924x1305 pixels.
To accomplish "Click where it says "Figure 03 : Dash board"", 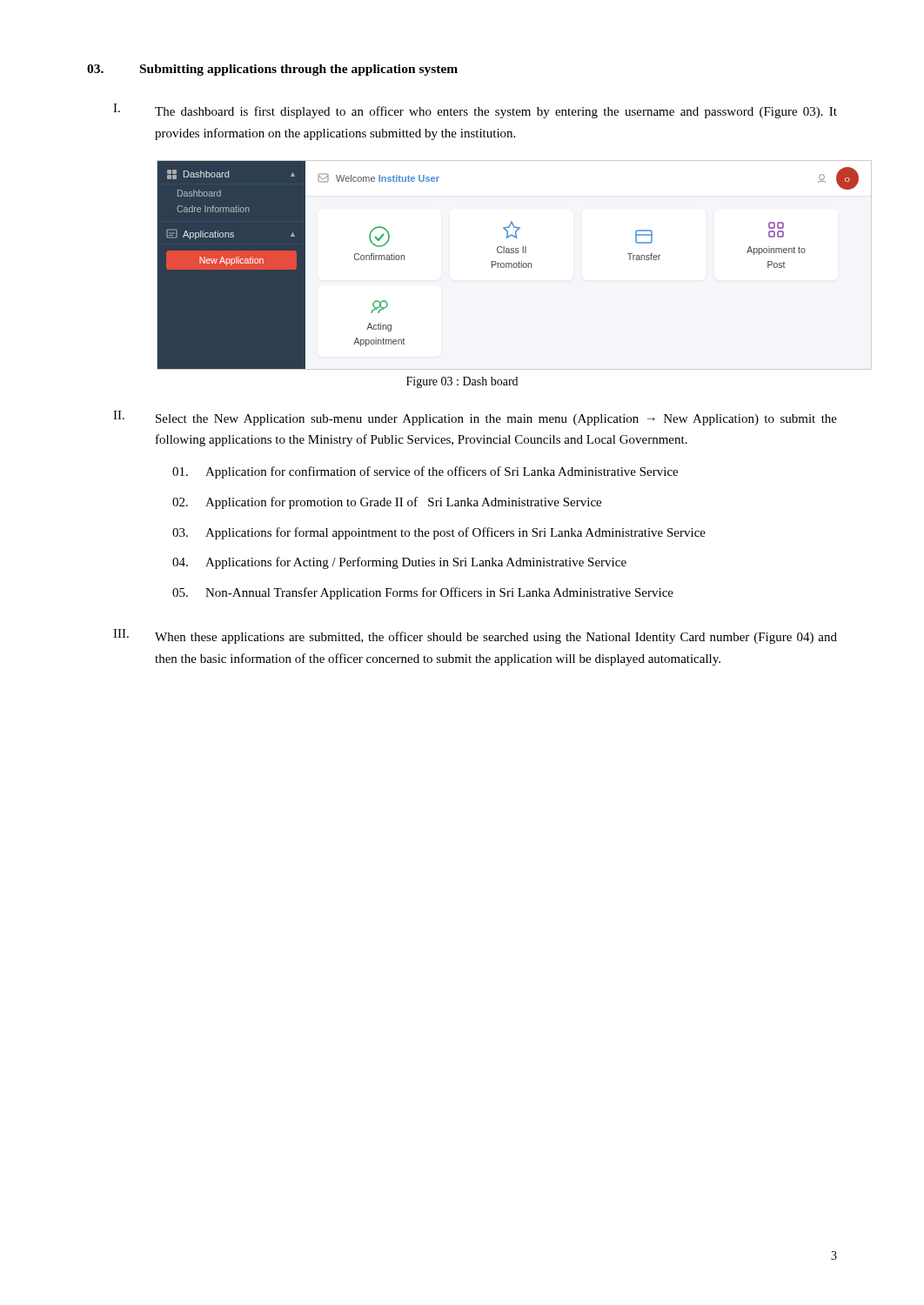I will [462, 381].
